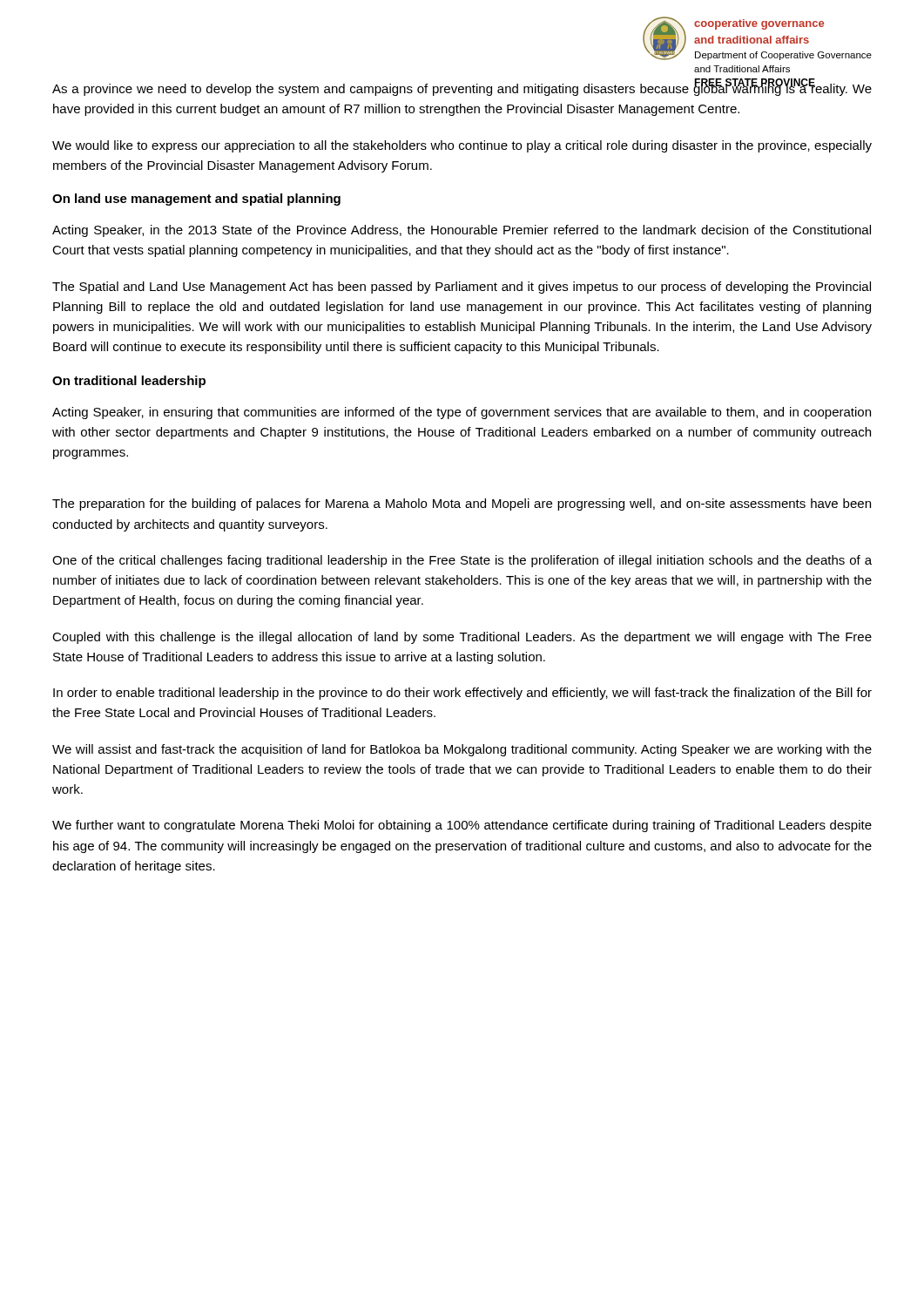Select the section header containing "On land use management and spatial planning"

coord(197,198)
